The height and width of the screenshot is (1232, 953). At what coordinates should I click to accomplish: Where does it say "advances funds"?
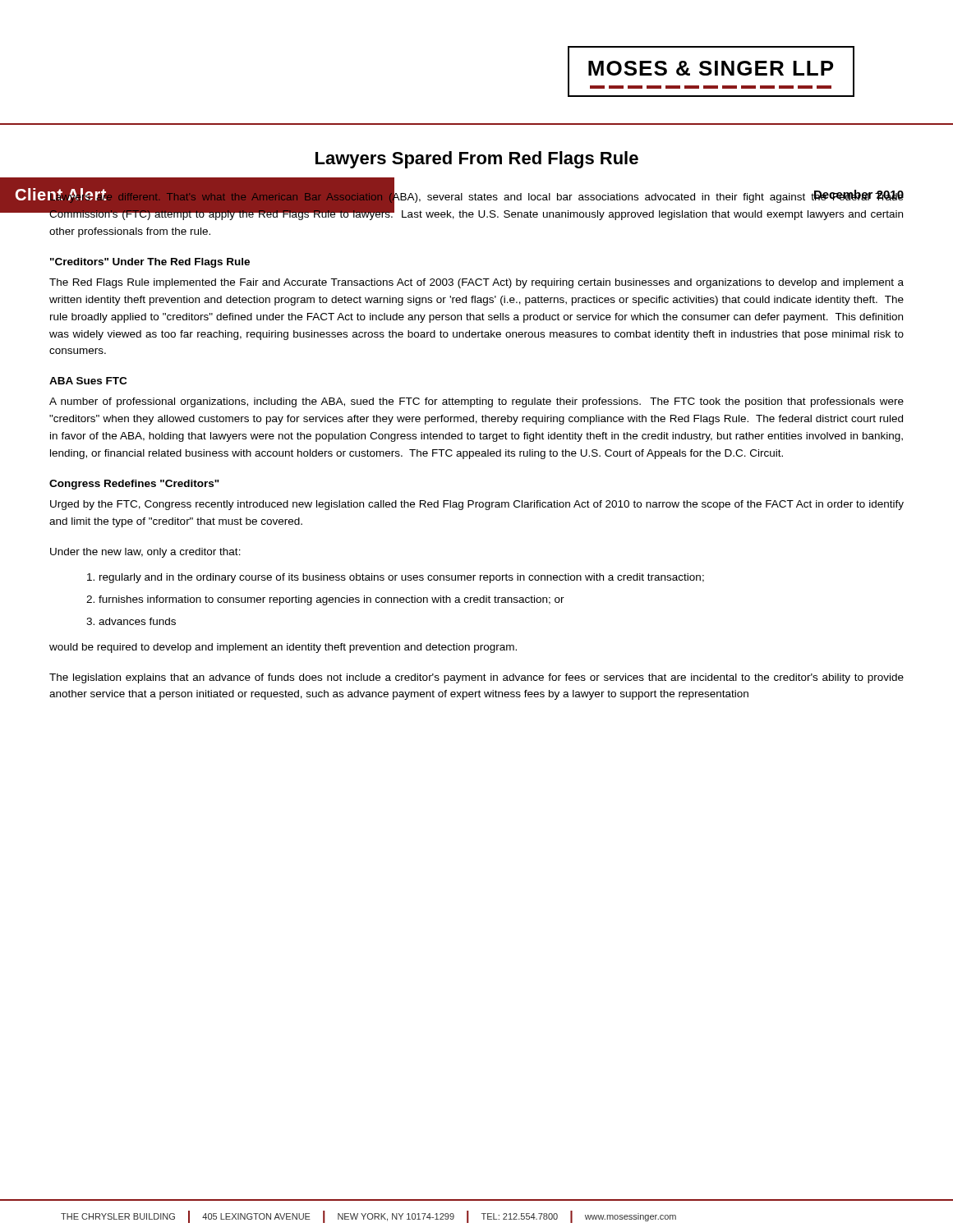[137, 621]
